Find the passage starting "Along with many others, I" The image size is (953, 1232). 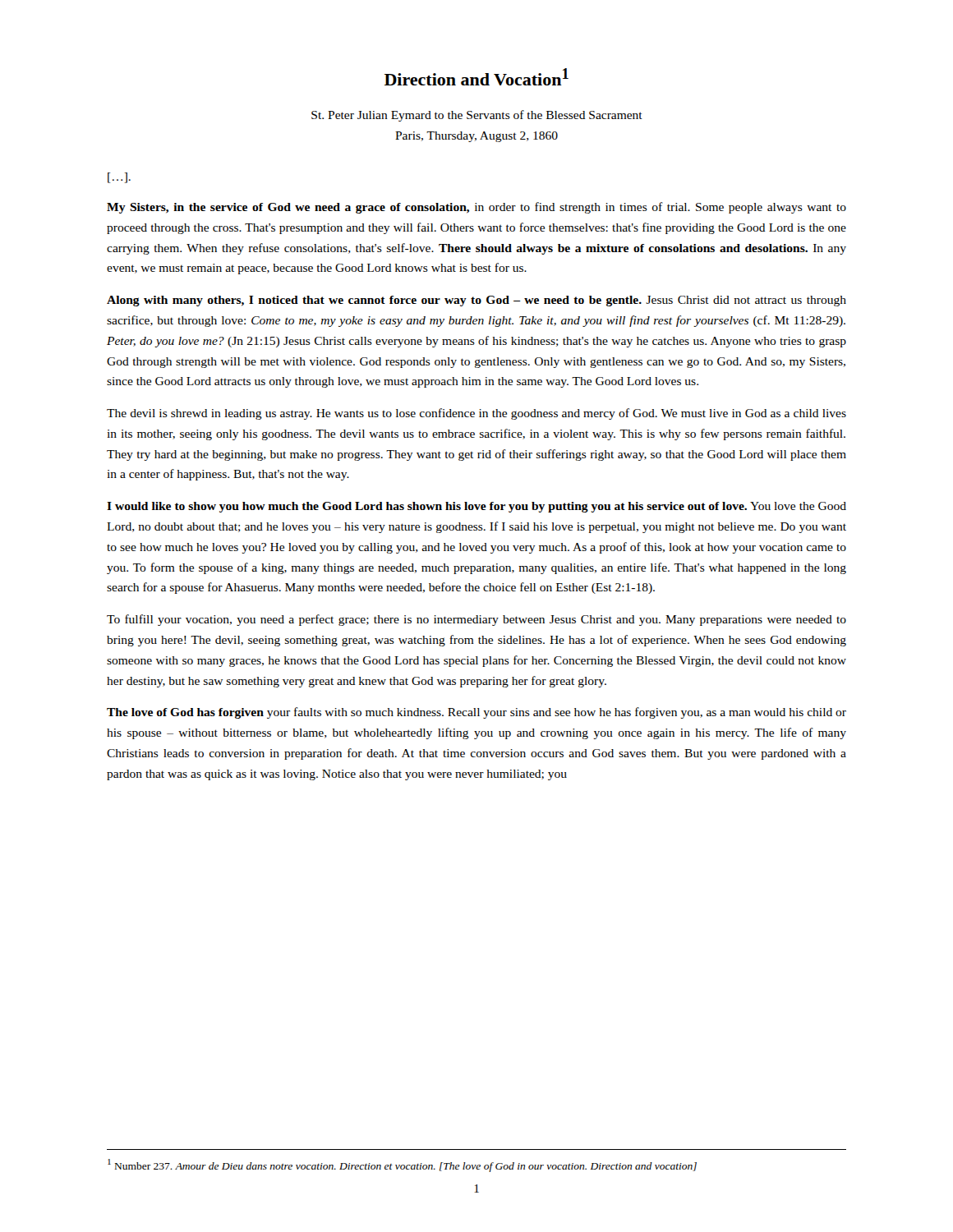pos(476,340)
